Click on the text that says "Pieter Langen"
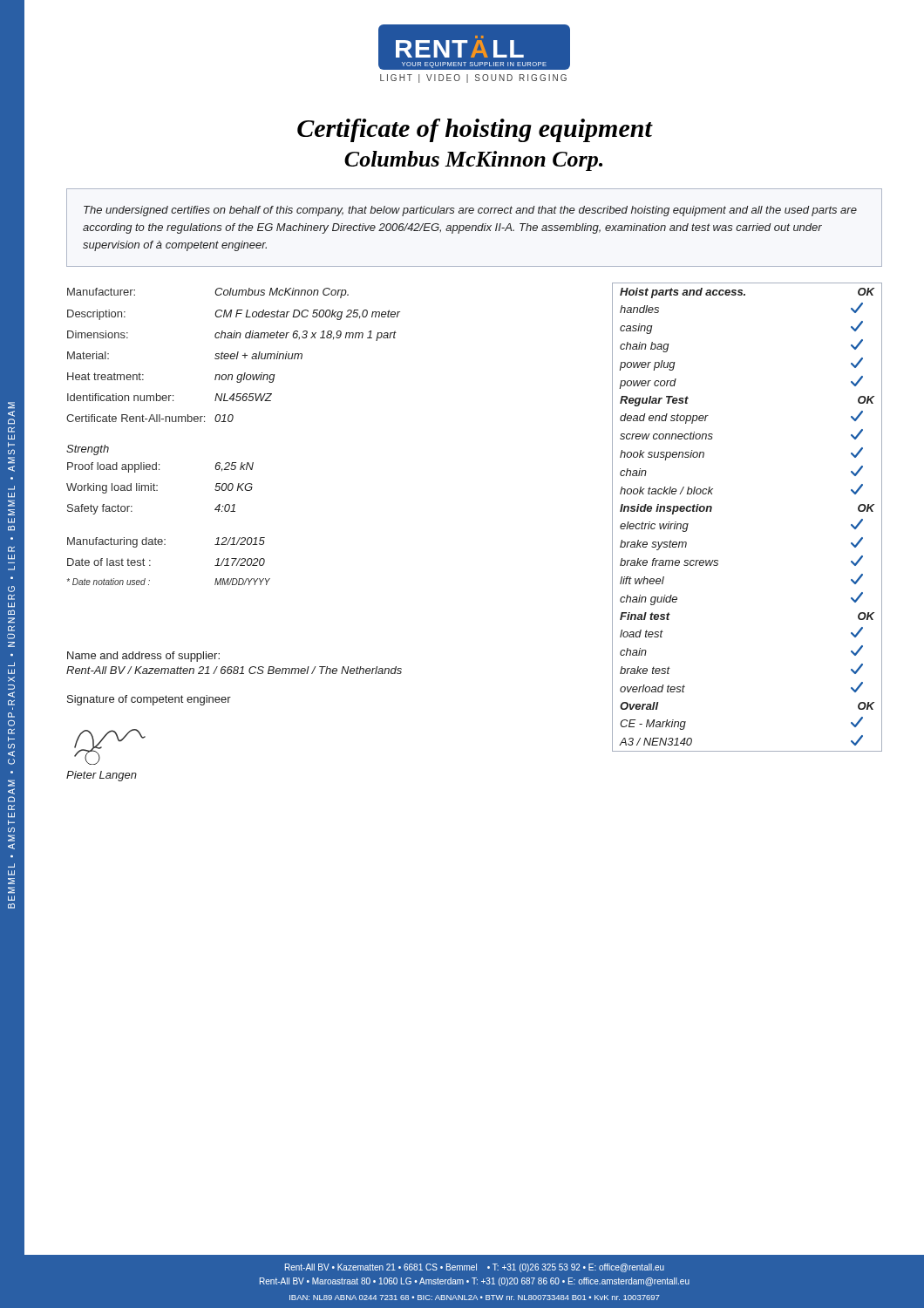Screen dimensions: 1308x924 (102, 774)
